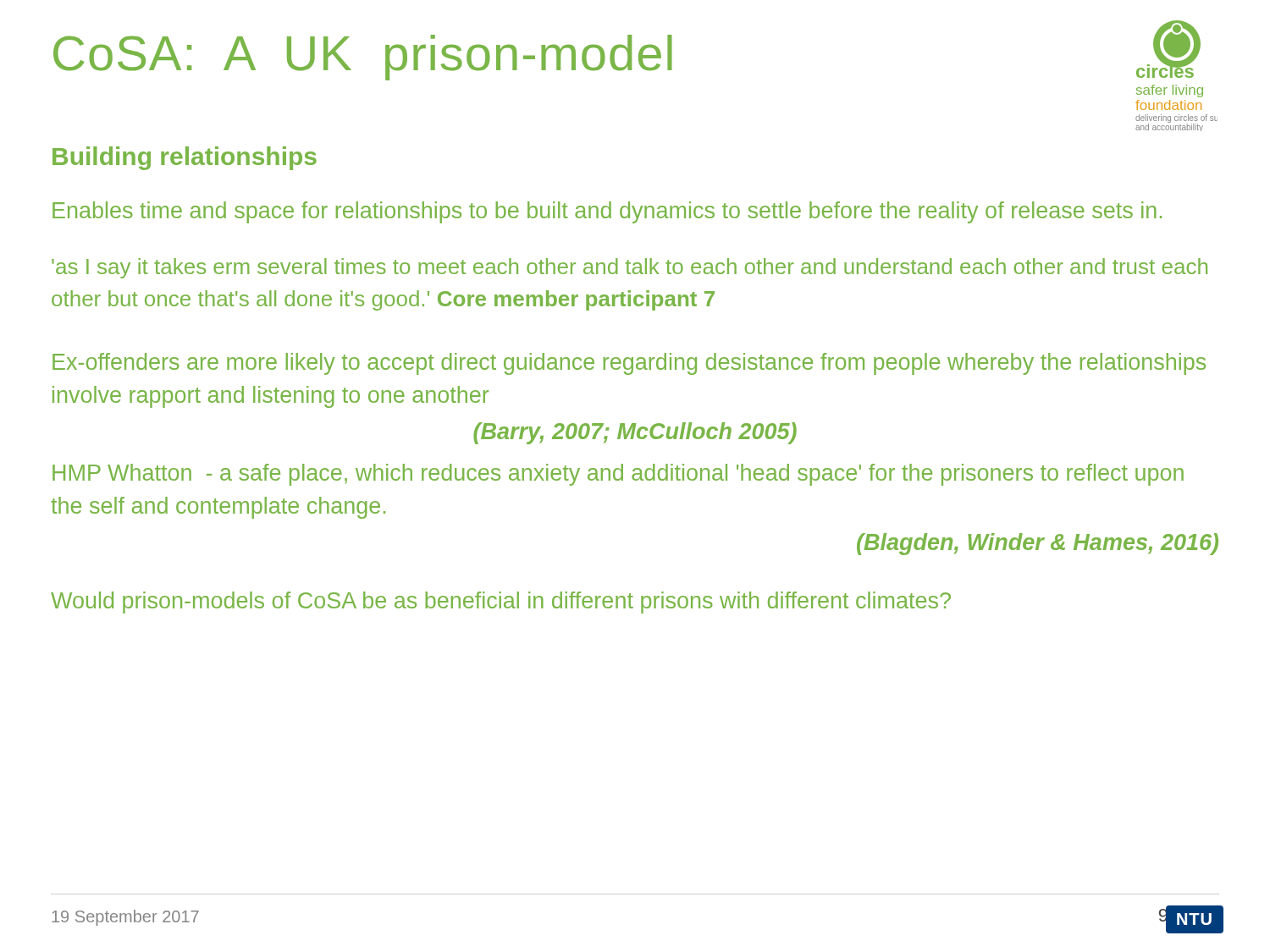Find the logo
Screen dimensions: 952x1270
(1135, 76)
